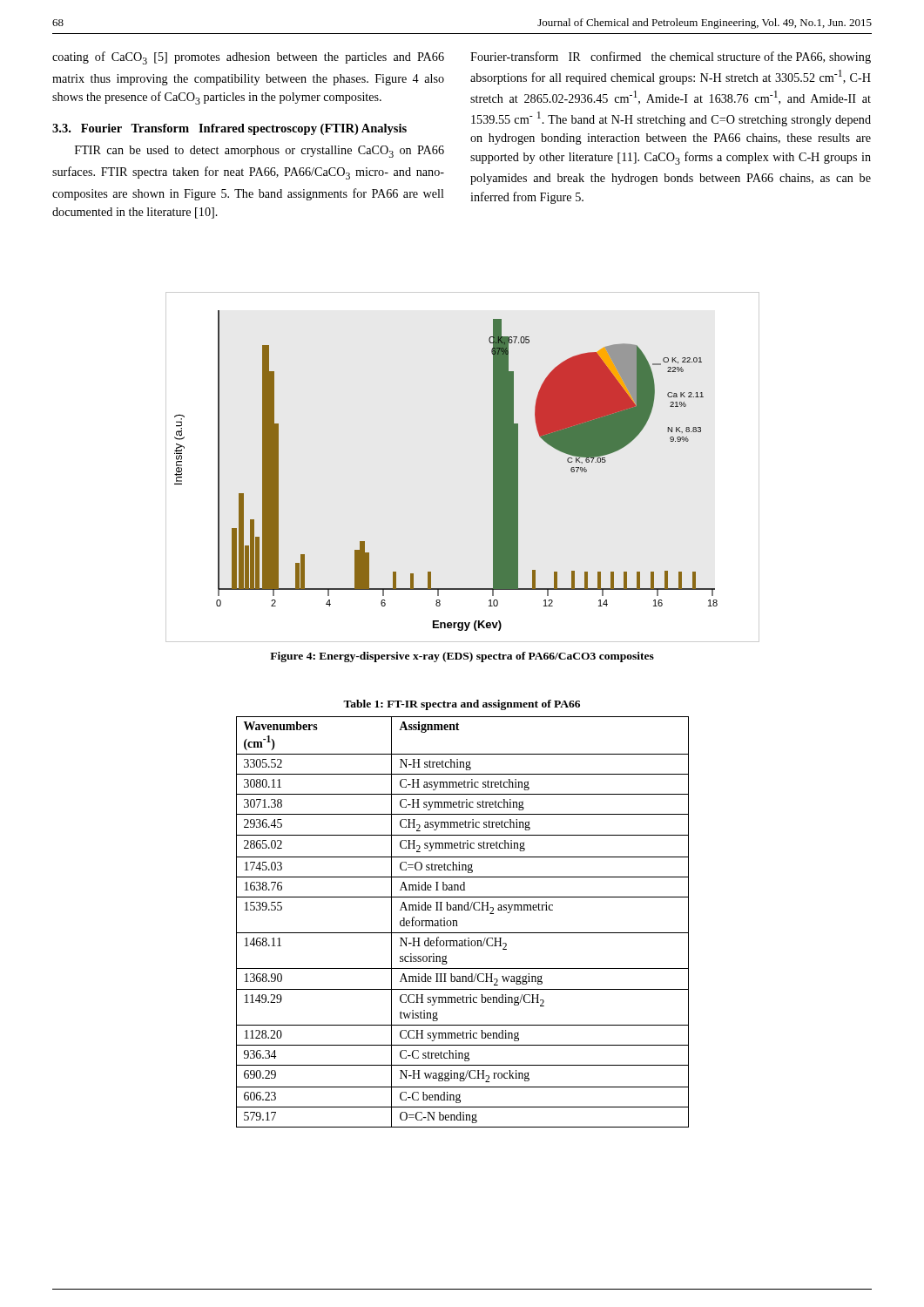The image size is (924, 1307).
Task: Select a table
Action: click(x=462, y=912)
